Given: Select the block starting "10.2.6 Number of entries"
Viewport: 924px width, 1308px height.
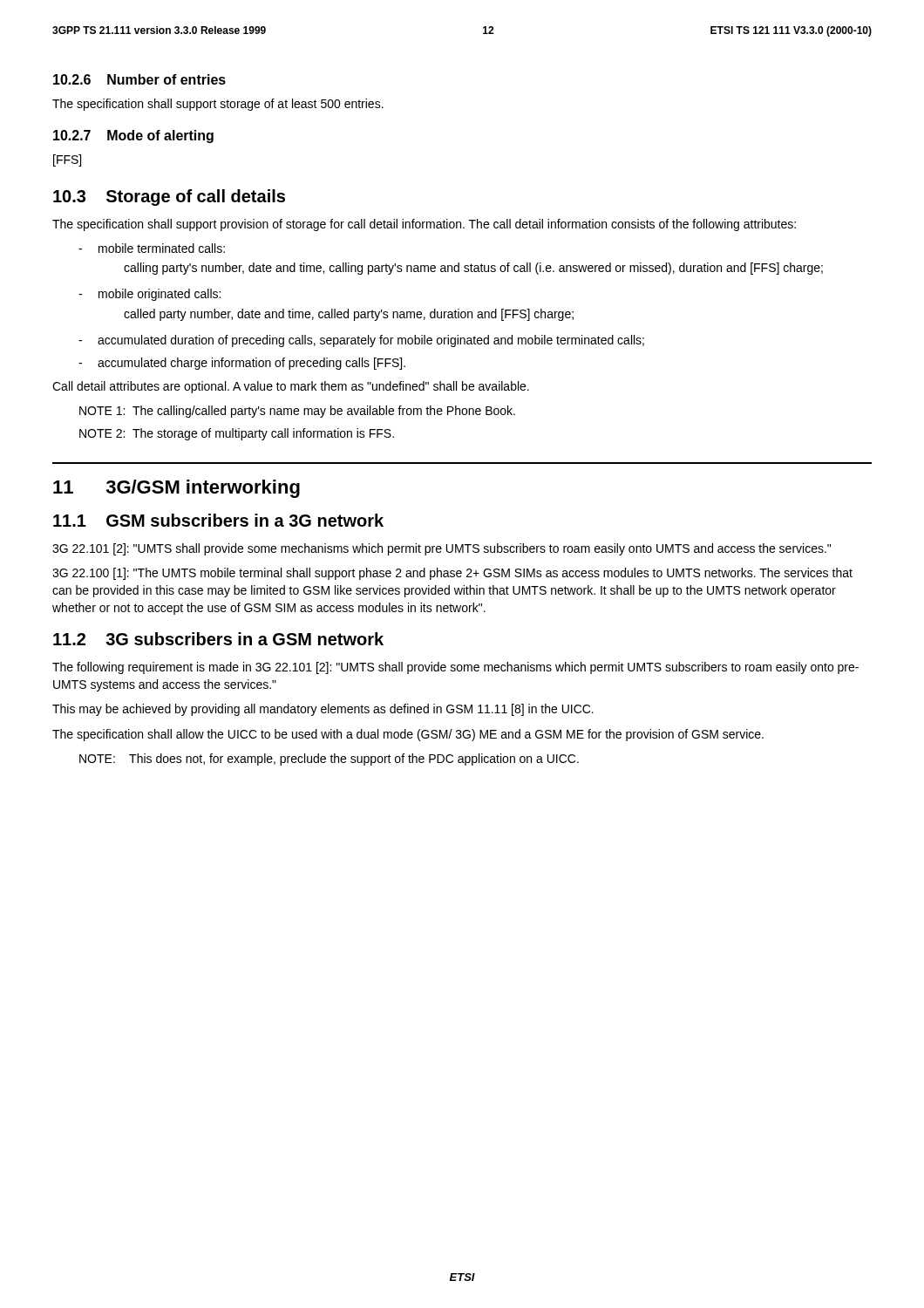Looking at the screenshot, I should (139, 79).
